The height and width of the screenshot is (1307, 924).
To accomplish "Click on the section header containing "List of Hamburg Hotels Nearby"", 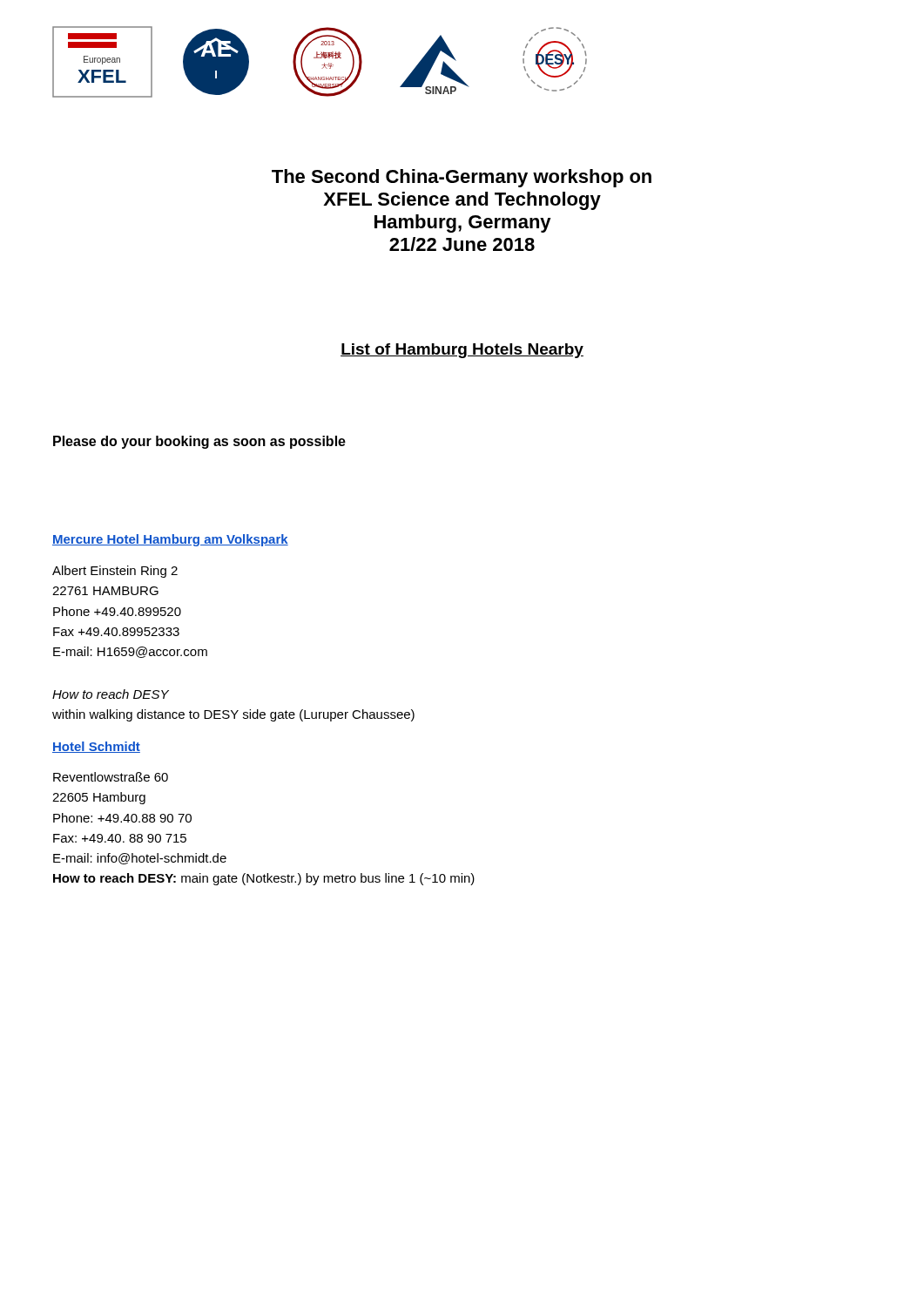I will point(462,349).
